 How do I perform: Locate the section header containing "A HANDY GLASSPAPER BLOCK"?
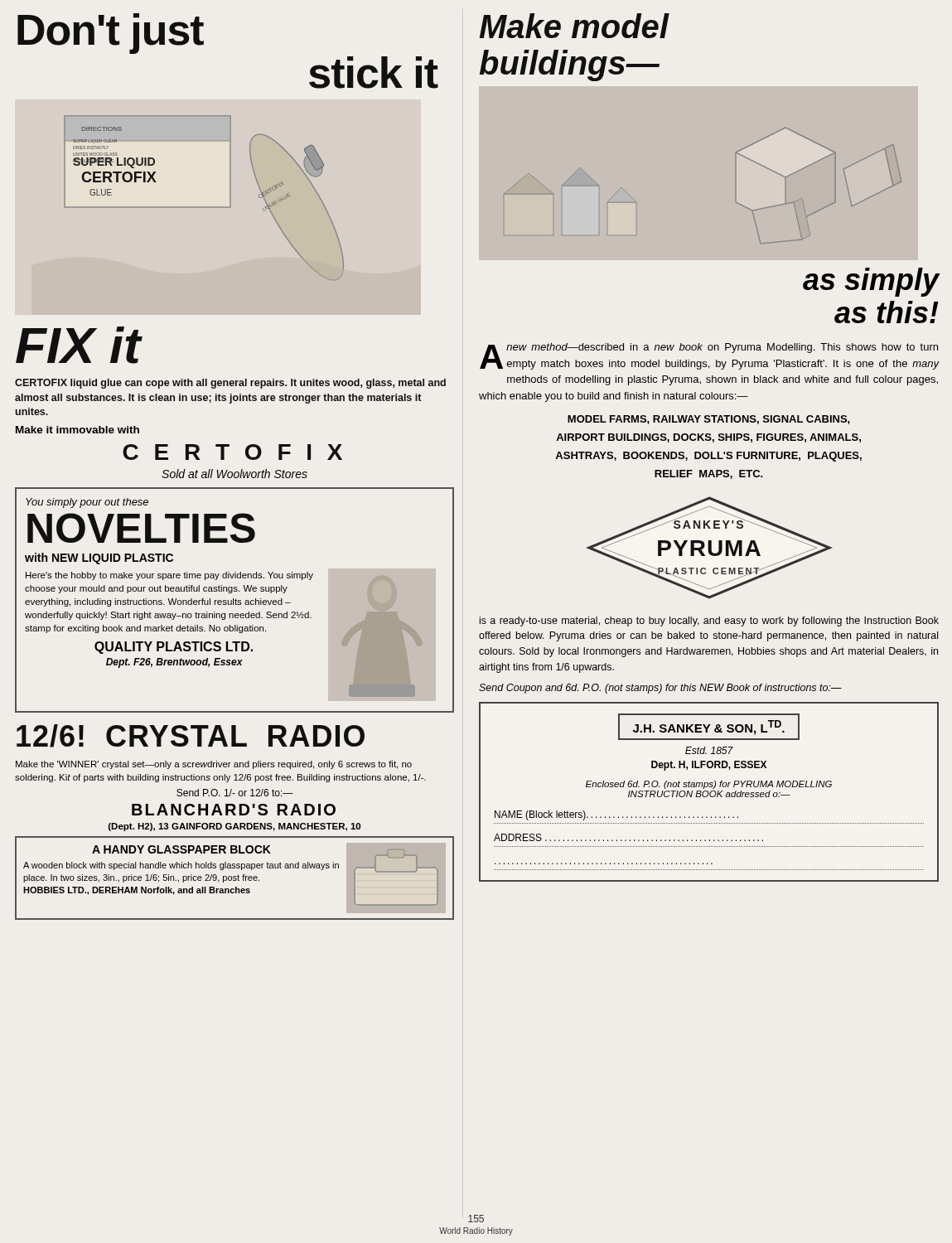181,850
